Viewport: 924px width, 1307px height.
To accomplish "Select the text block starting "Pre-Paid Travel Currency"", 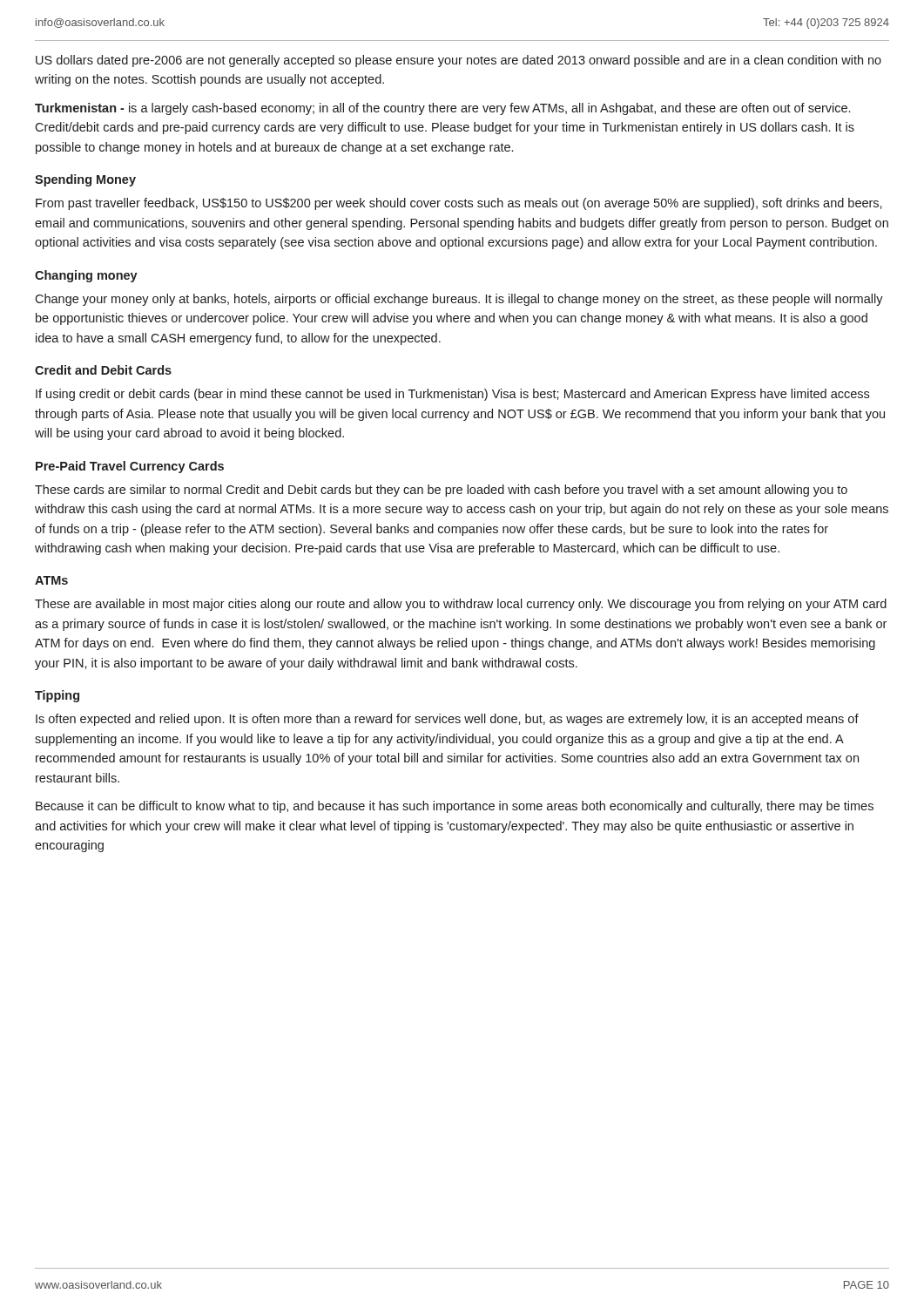I will click(x=130, y=466).
